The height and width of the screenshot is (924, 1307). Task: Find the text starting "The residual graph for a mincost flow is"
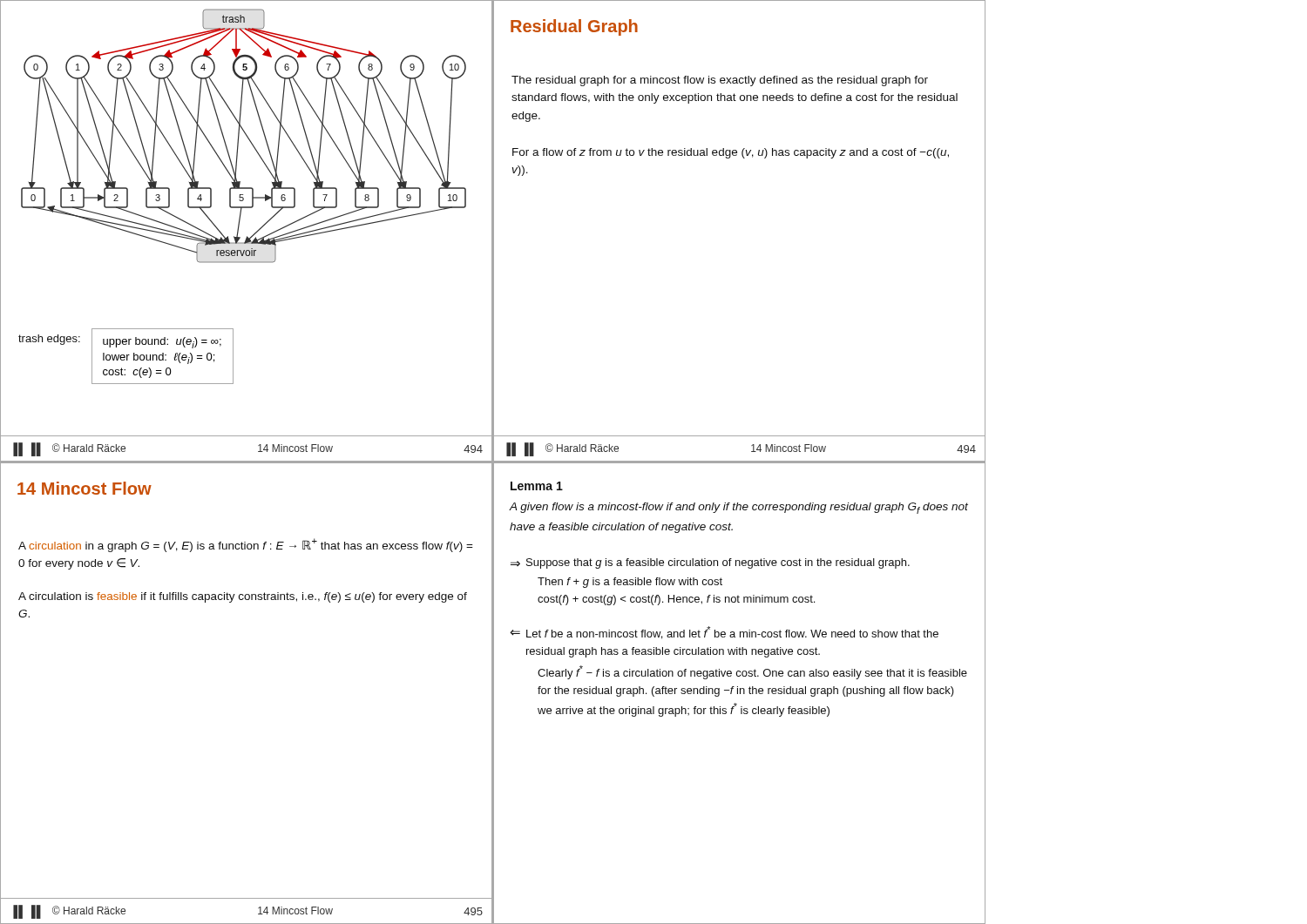point(735,97)
